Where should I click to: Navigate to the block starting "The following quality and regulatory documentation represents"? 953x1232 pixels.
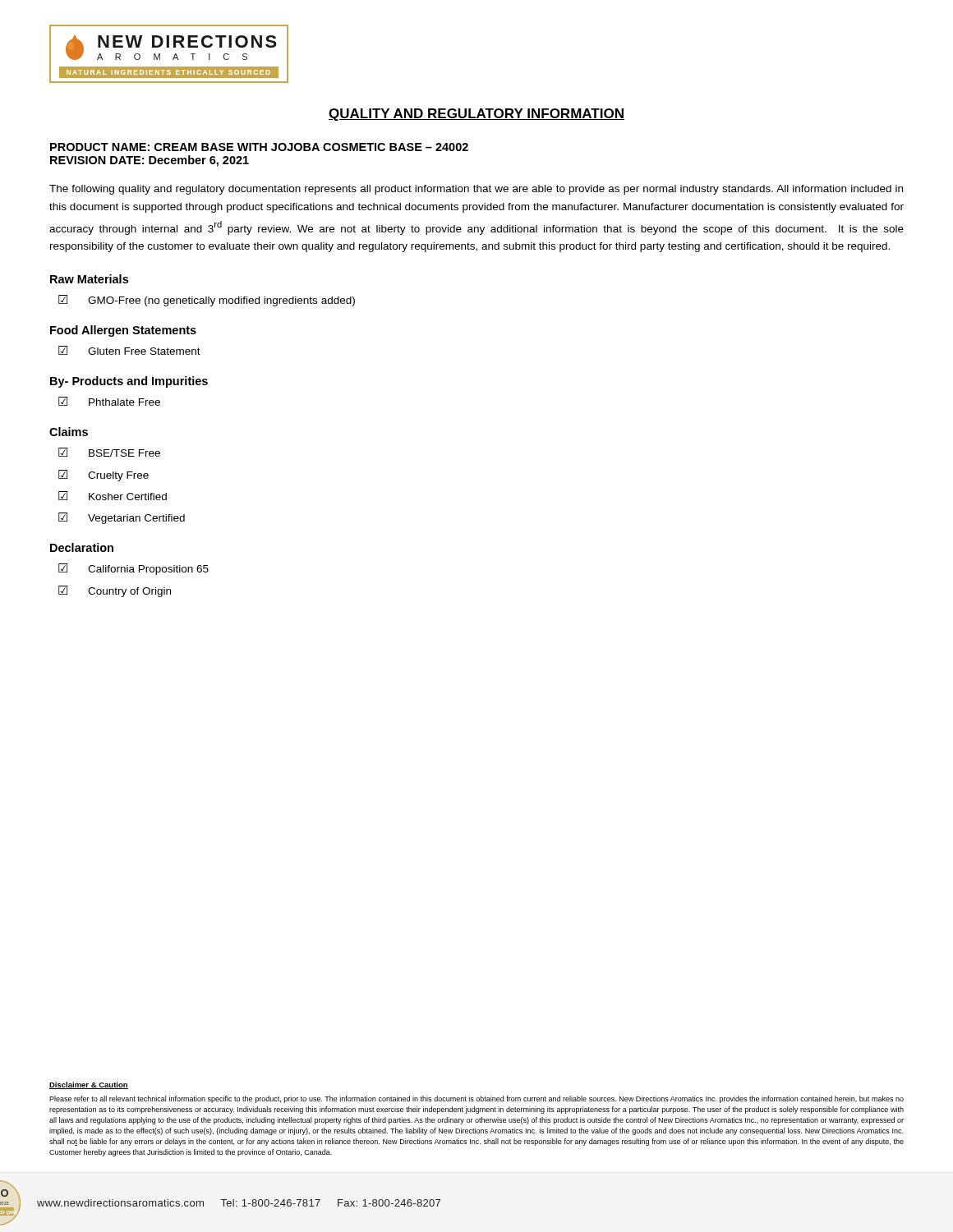[476, 217]
